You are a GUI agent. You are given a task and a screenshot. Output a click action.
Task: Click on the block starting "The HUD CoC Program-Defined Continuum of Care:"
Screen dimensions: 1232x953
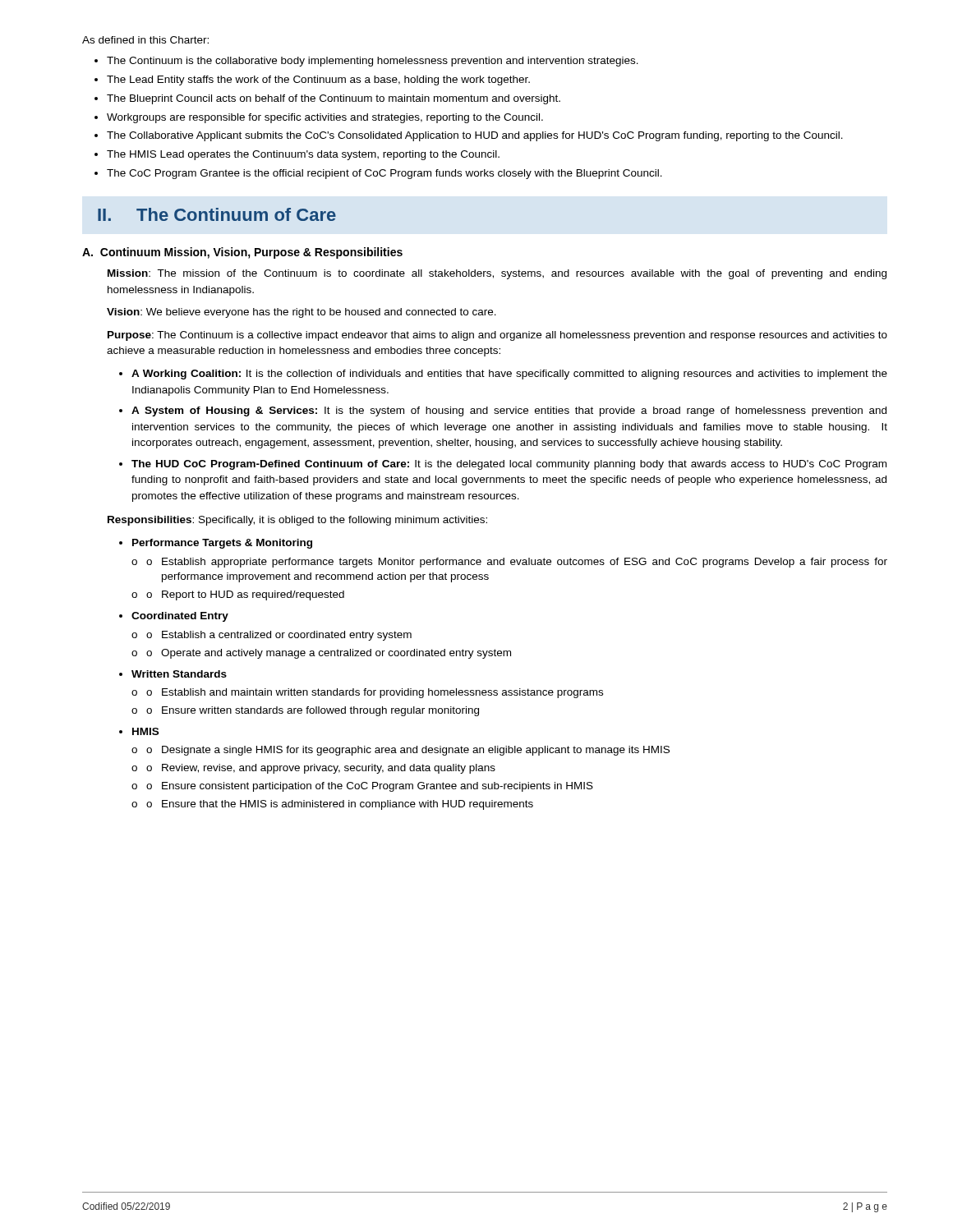pyautogui.click(x=509, y=479)
